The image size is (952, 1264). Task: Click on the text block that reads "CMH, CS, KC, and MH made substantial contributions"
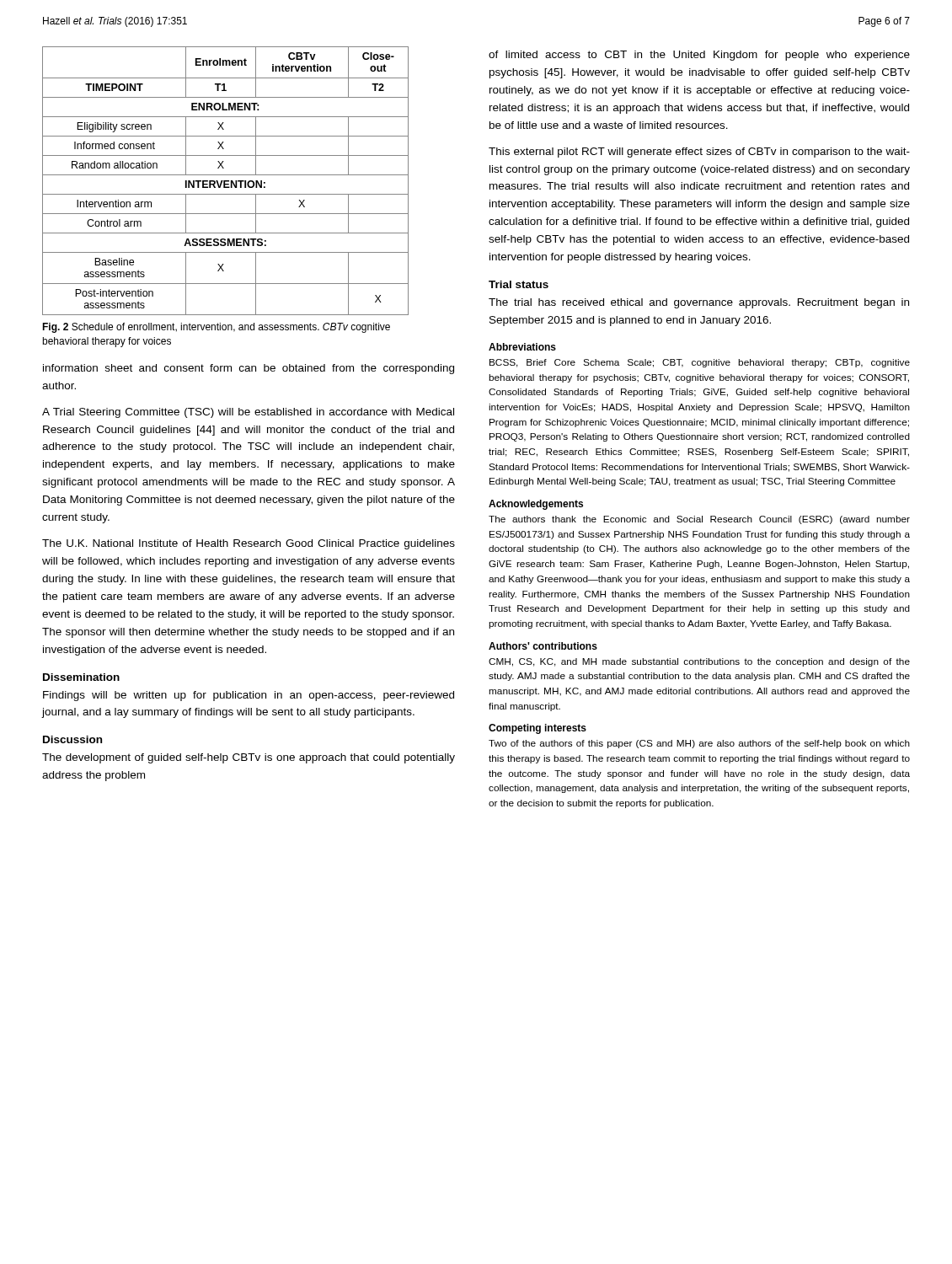699,684
